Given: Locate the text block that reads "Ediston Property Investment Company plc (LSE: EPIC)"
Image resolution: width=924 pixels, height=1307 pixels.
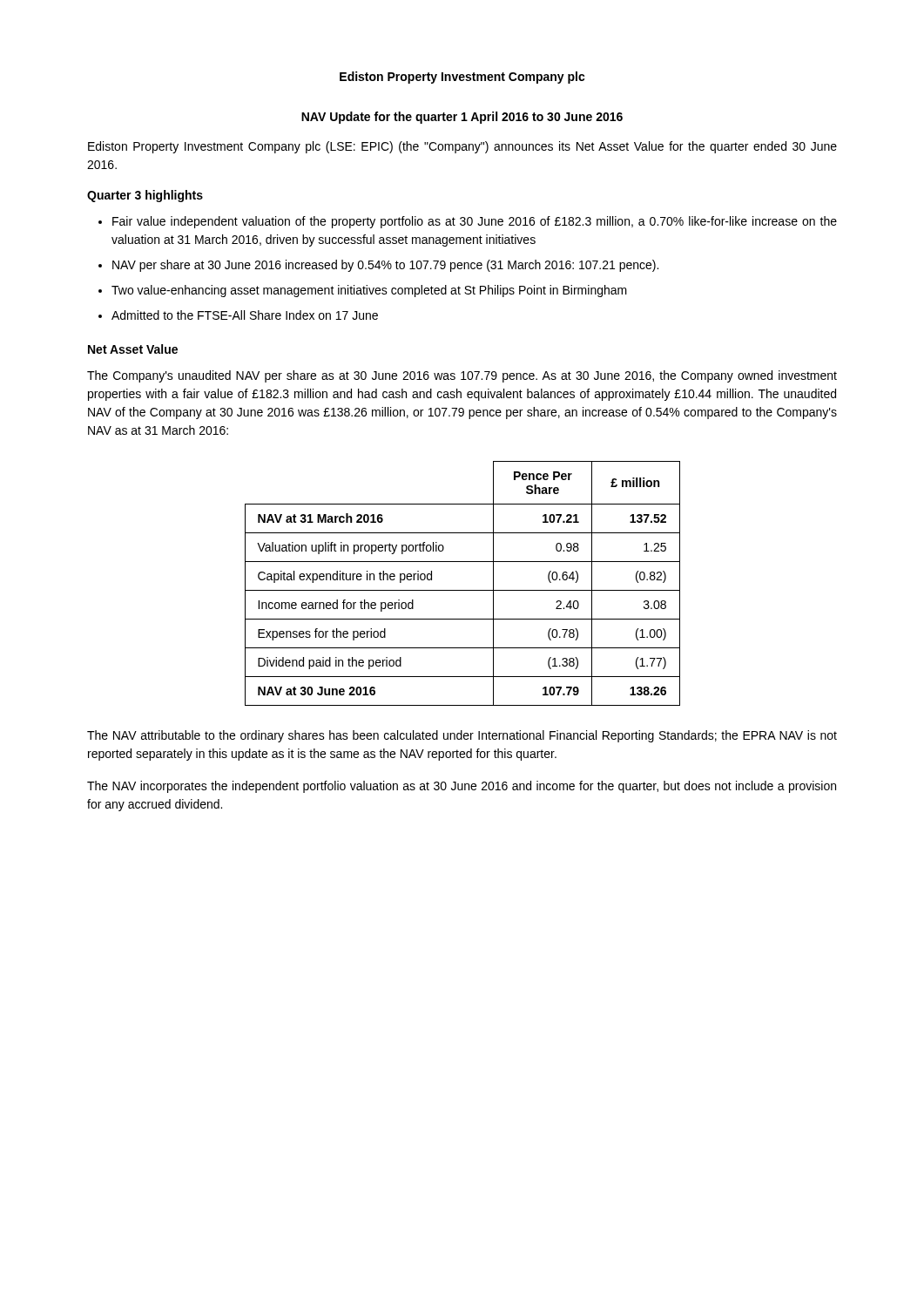Looking at the screenshot, I should (x=462, y=156).
